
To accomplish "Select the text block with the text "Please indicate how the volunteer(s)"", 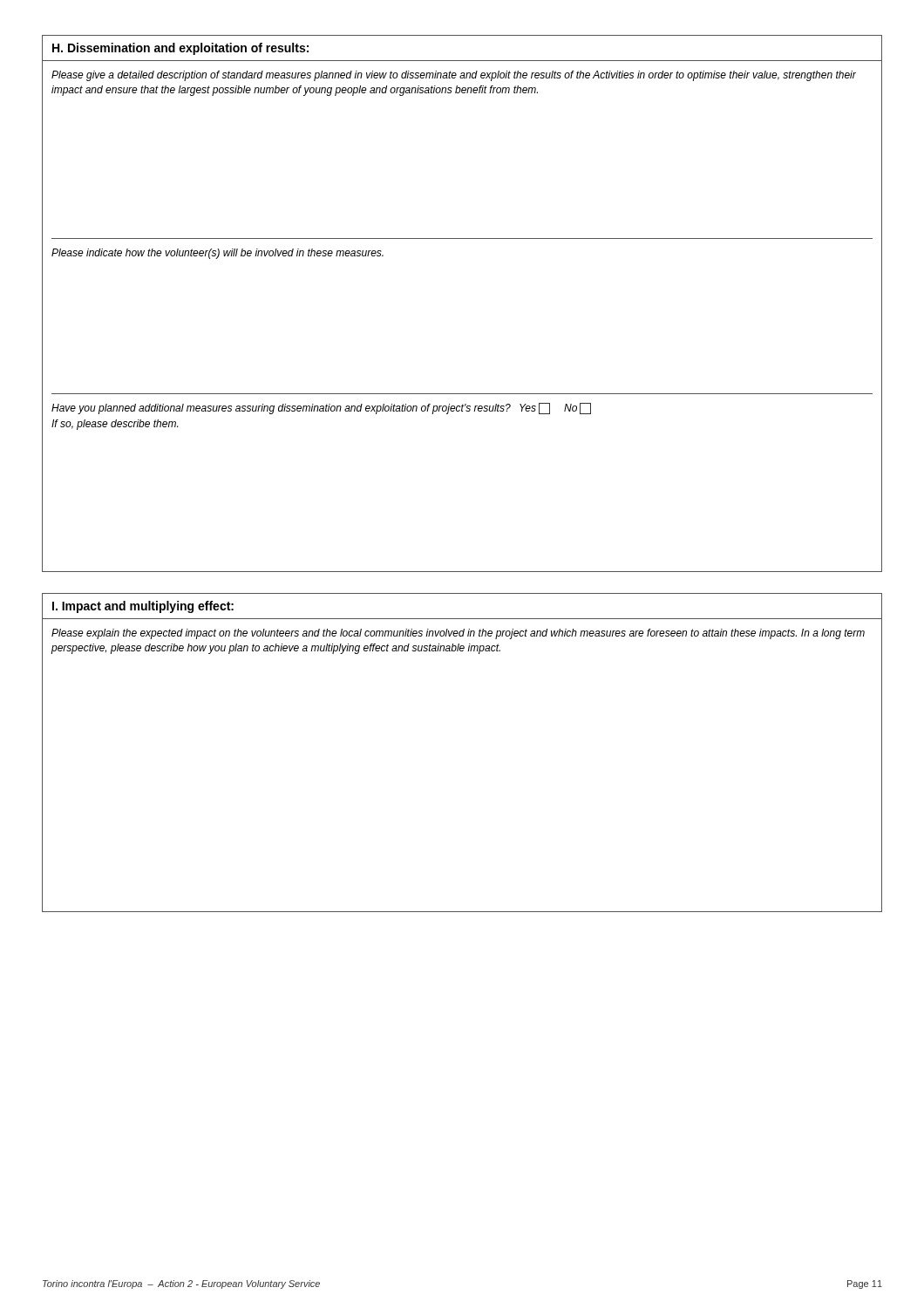I will coord(218,253).
